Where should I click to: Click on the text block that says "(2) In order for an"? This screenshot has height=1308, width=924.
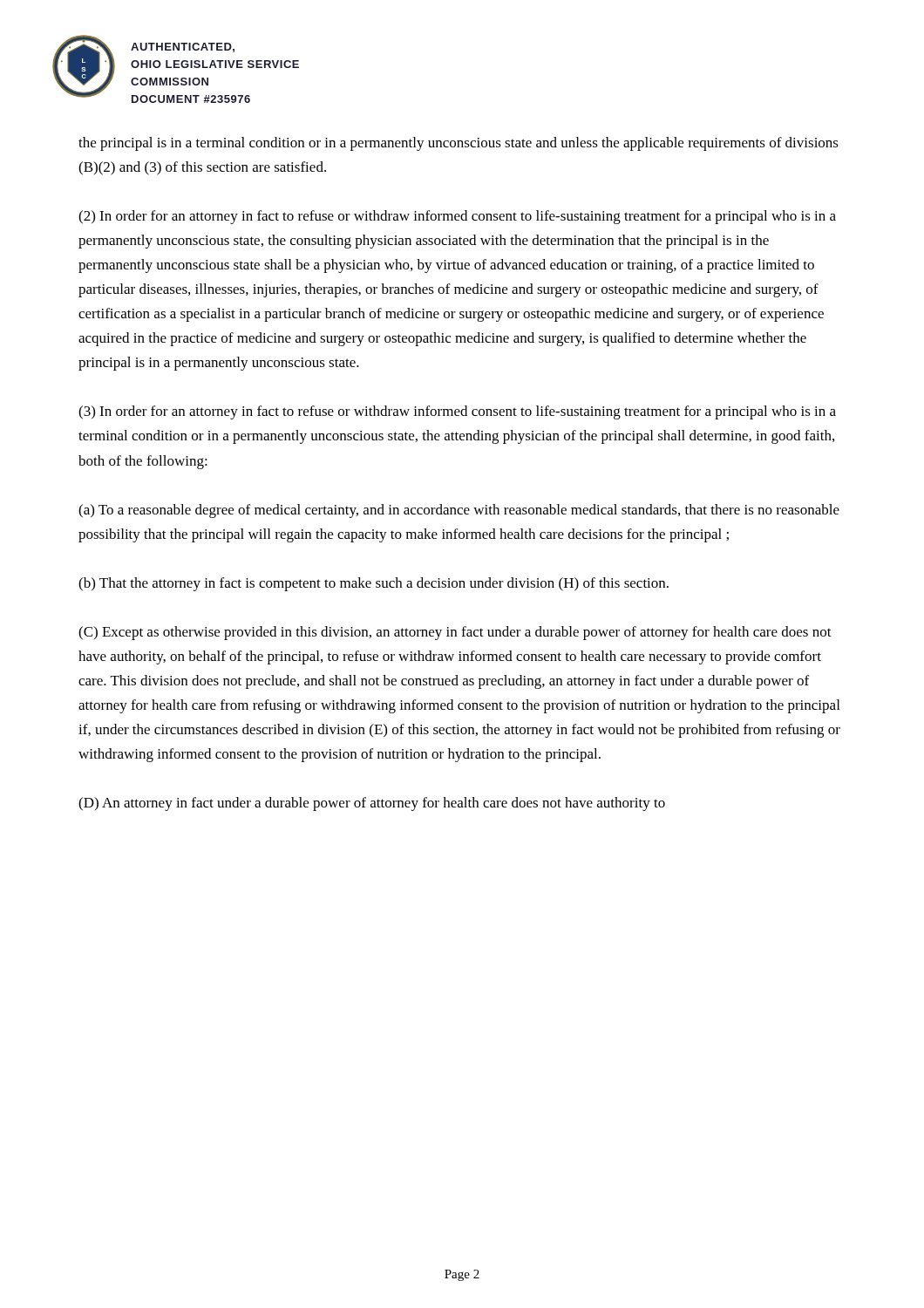[457, 289]
